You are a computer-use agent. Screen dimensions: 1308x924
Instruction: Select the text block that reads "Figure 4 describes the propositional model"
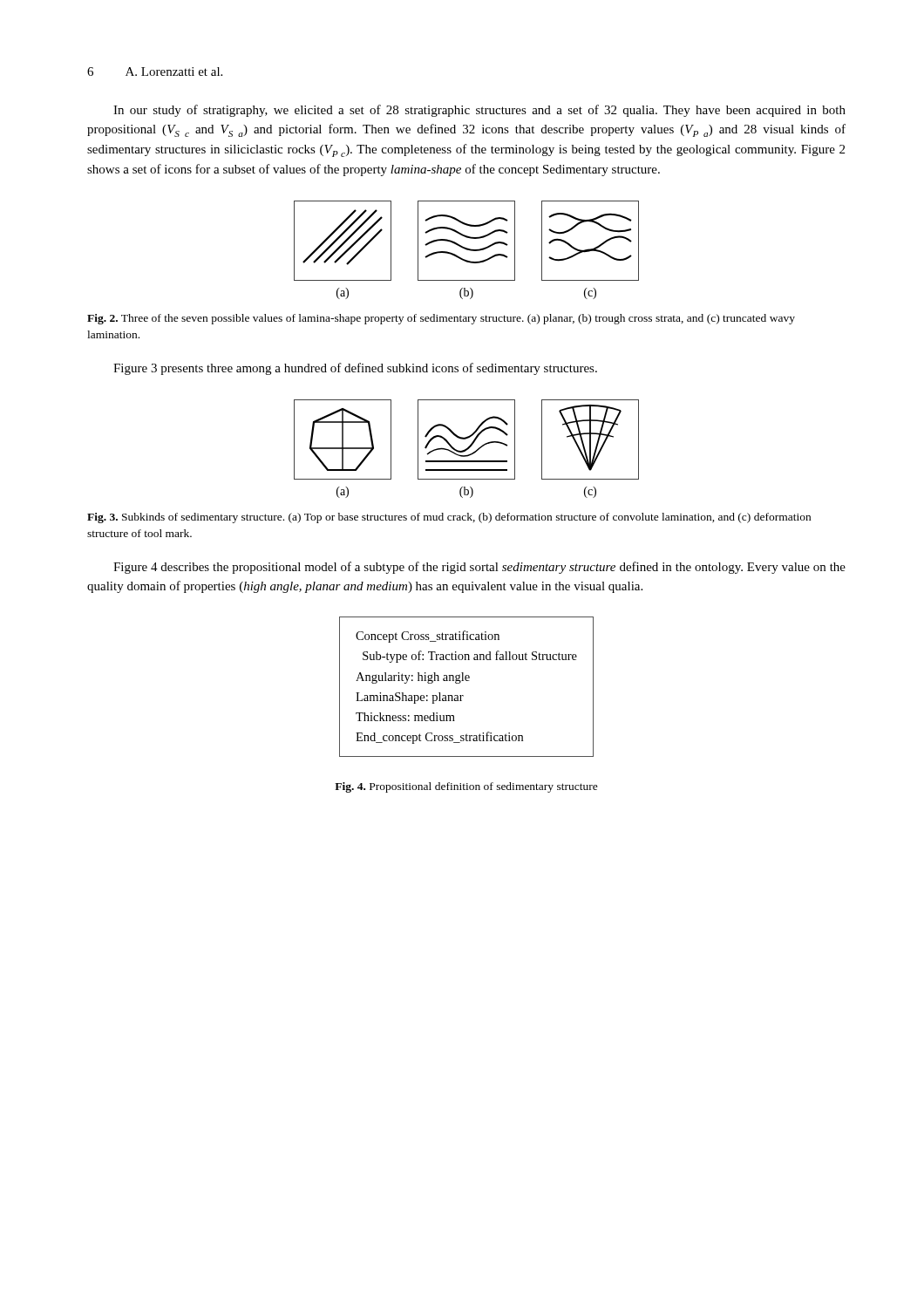[x=466, y=577]
